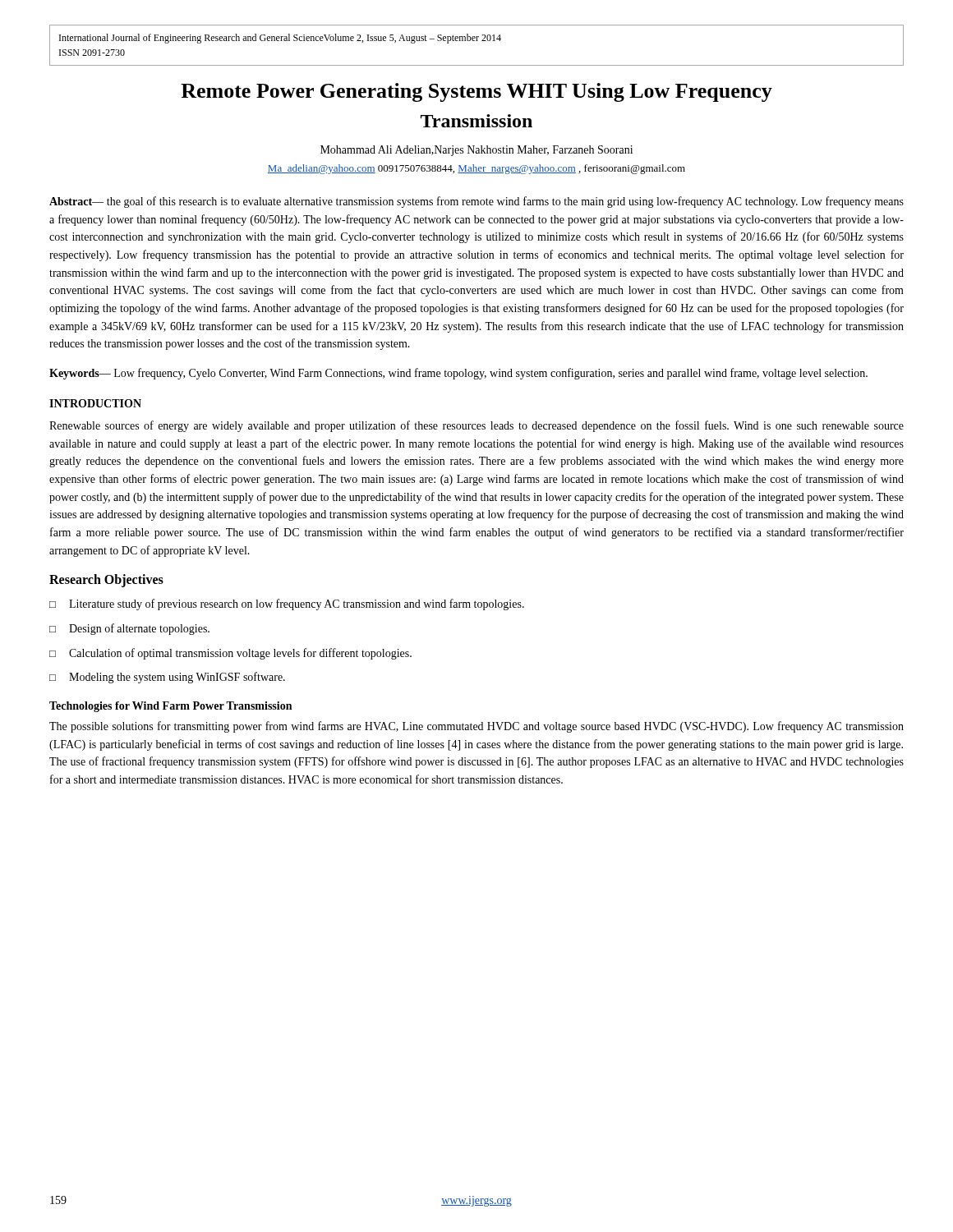Find the element starting "□ Modeling the system using WinIGSF software."
Image resolution: width=953 pixels, height=1232 pixels.
point(167,678)
